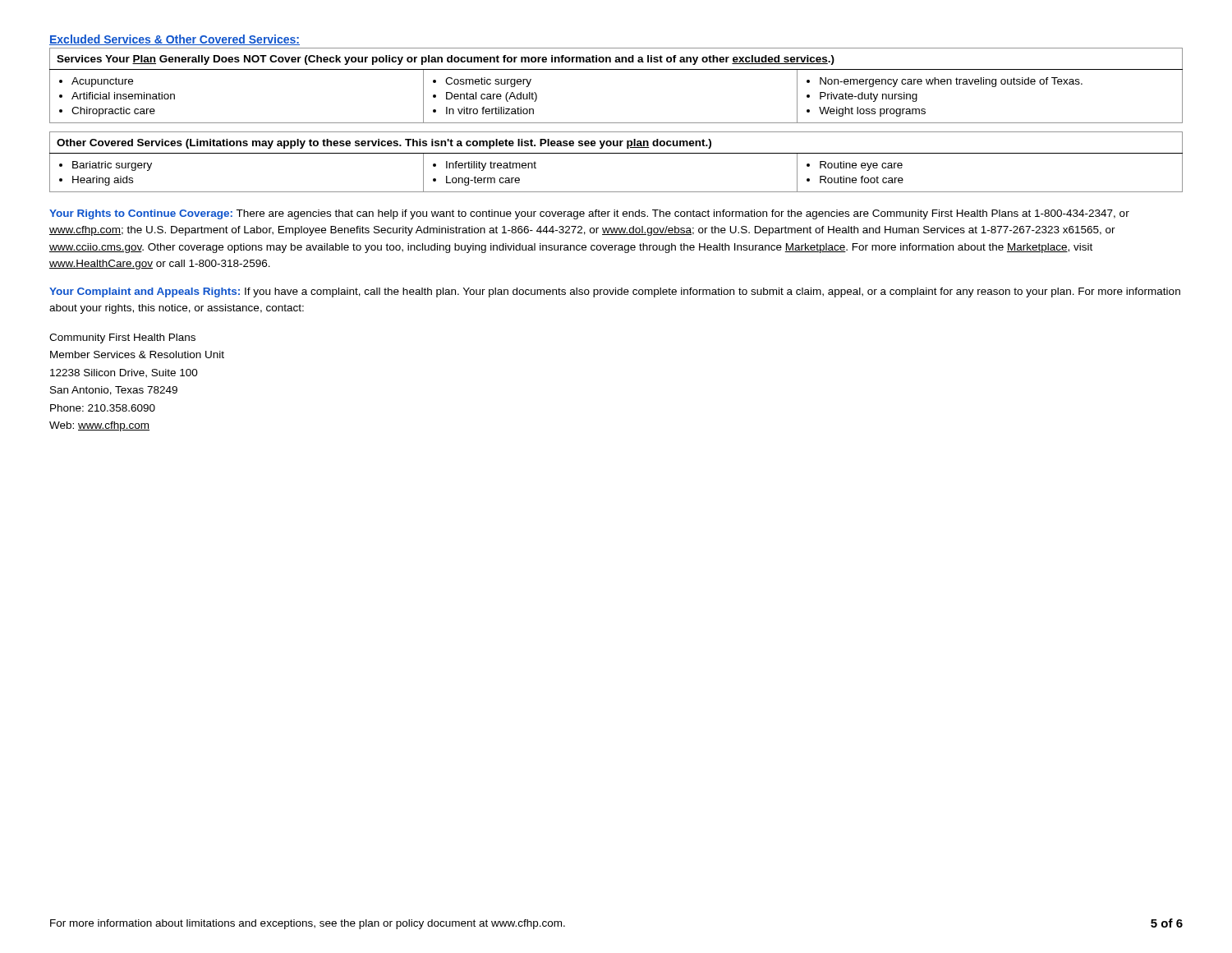Point to the text starting "Excluded Services & Other Covered Services:"

175,39
